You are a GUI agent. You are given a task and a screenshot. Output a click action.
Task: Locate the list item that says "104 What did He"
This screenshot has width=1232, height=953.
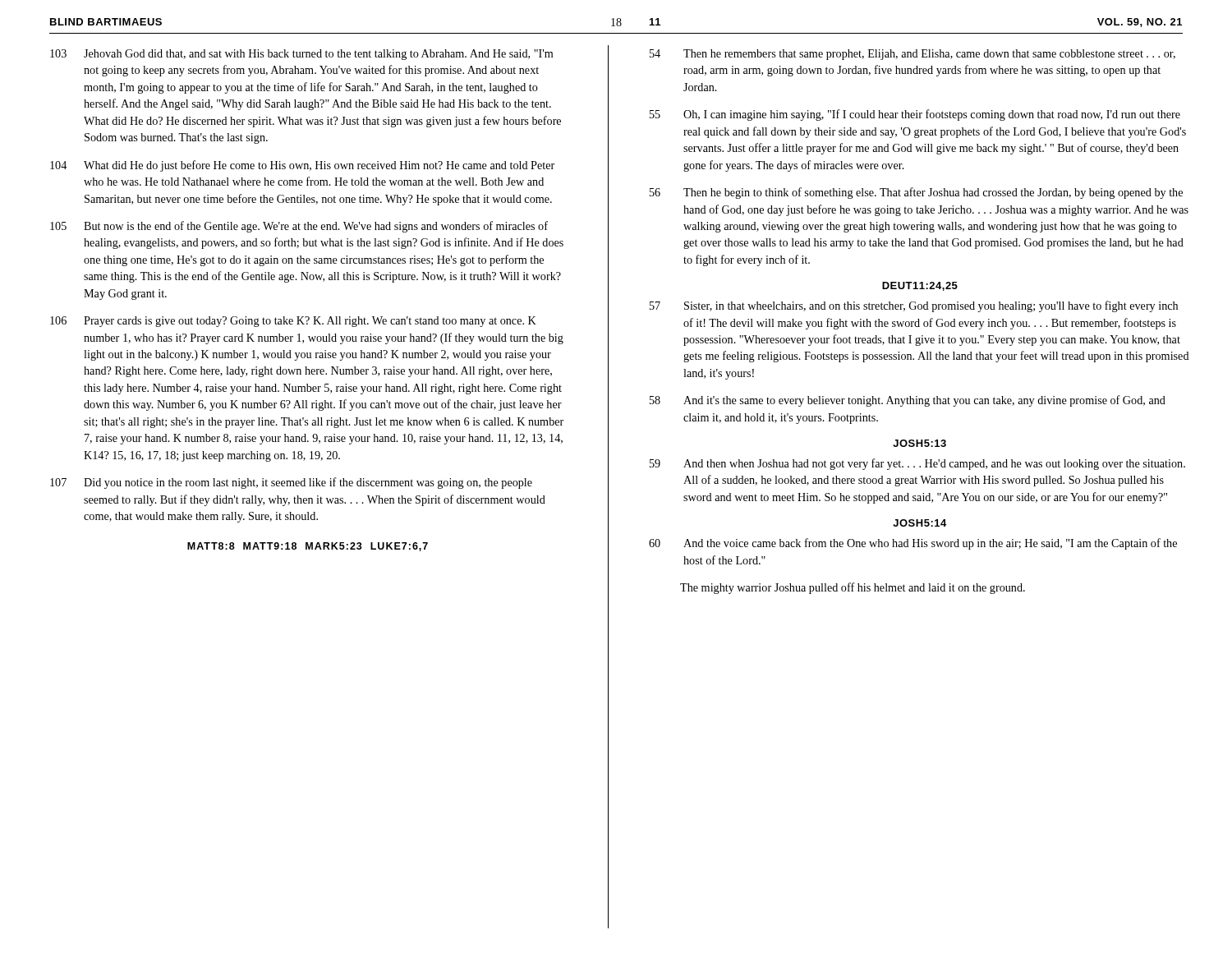(308, 182)
